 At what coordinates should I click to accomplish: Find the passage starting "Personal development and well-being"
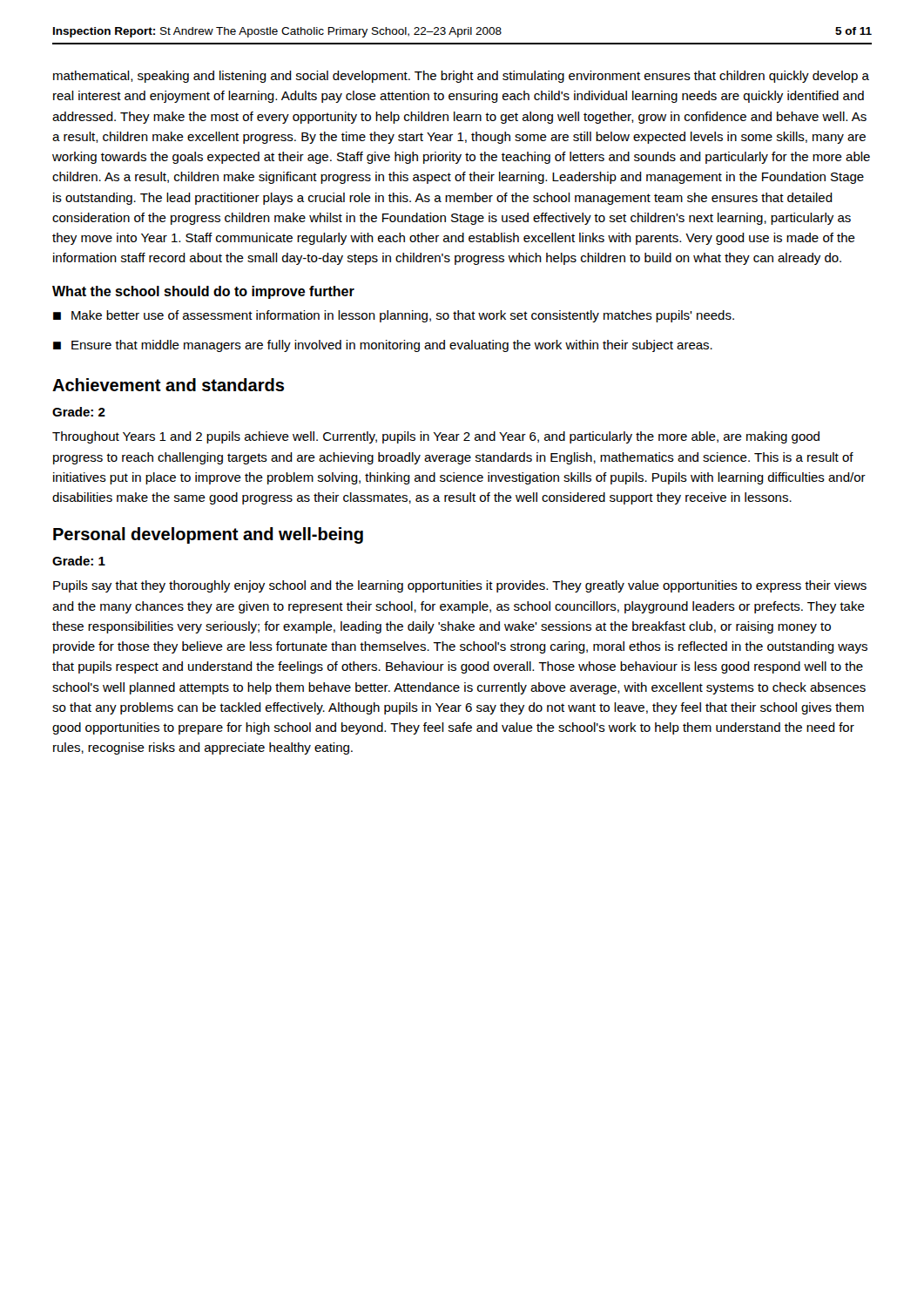[208, 534]
